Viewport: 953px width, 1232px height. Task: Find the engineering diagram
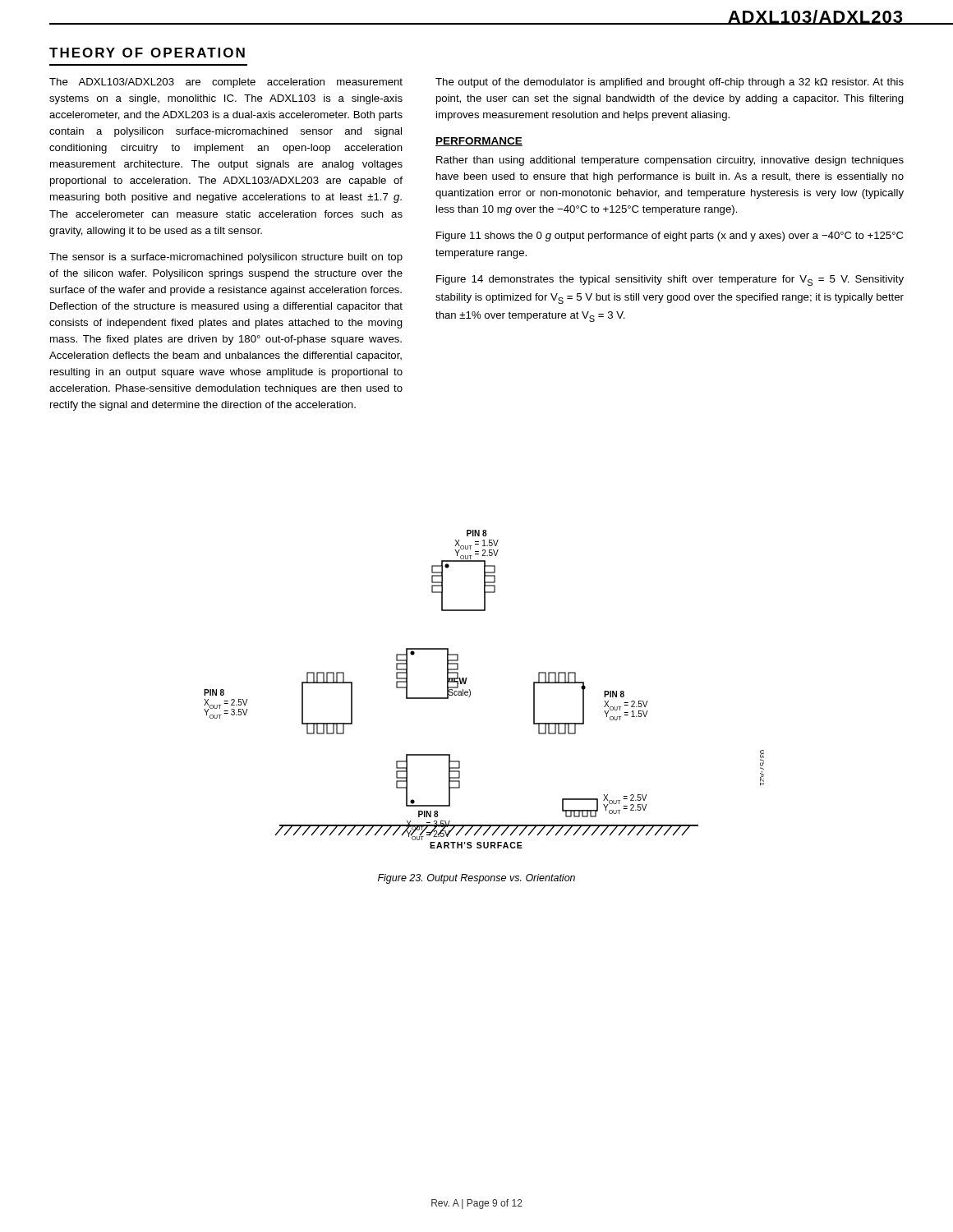[476, 703]
